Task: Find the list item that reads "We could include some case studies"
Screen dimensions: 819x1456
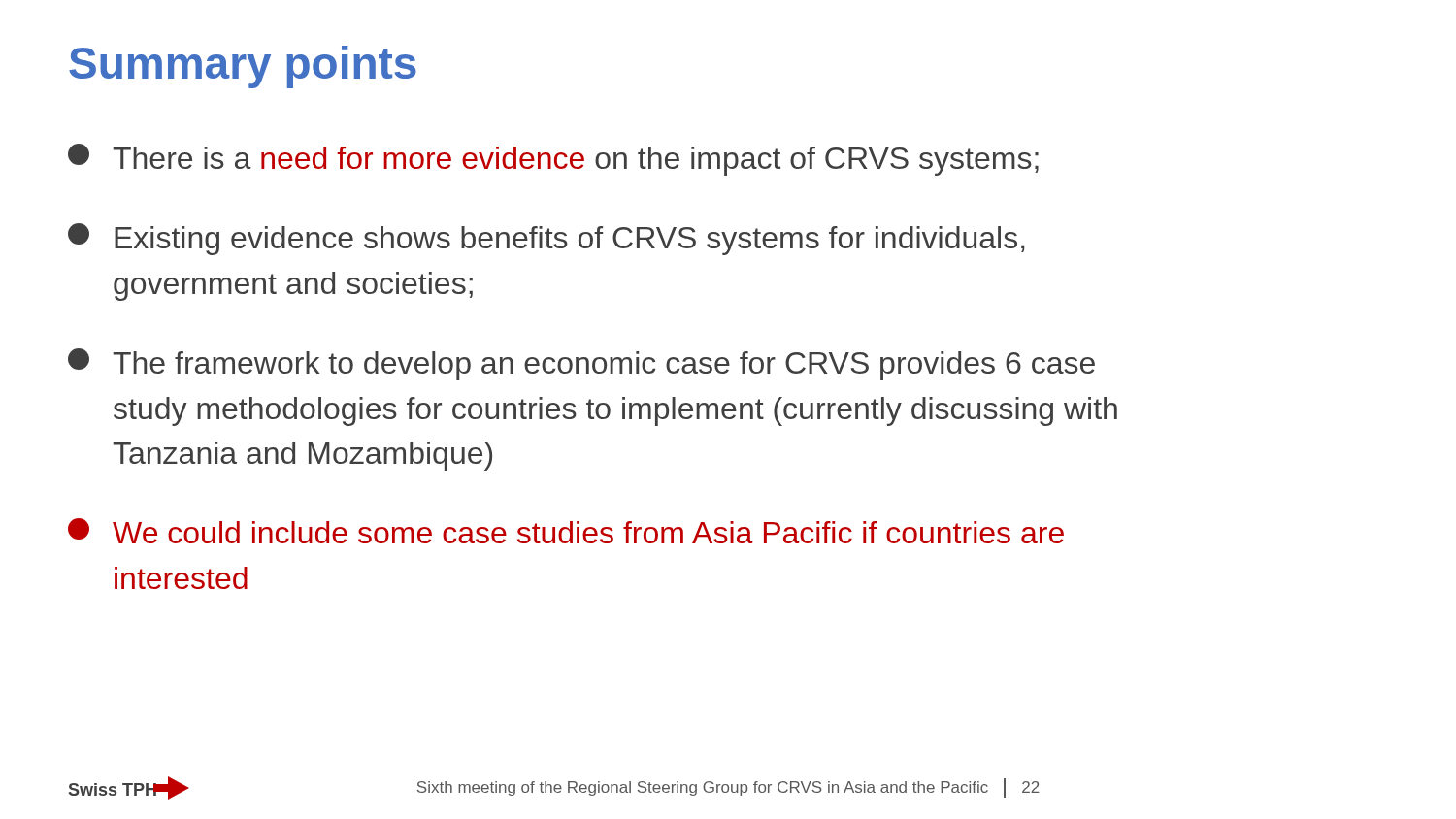Action: click(x=567, y=556)
